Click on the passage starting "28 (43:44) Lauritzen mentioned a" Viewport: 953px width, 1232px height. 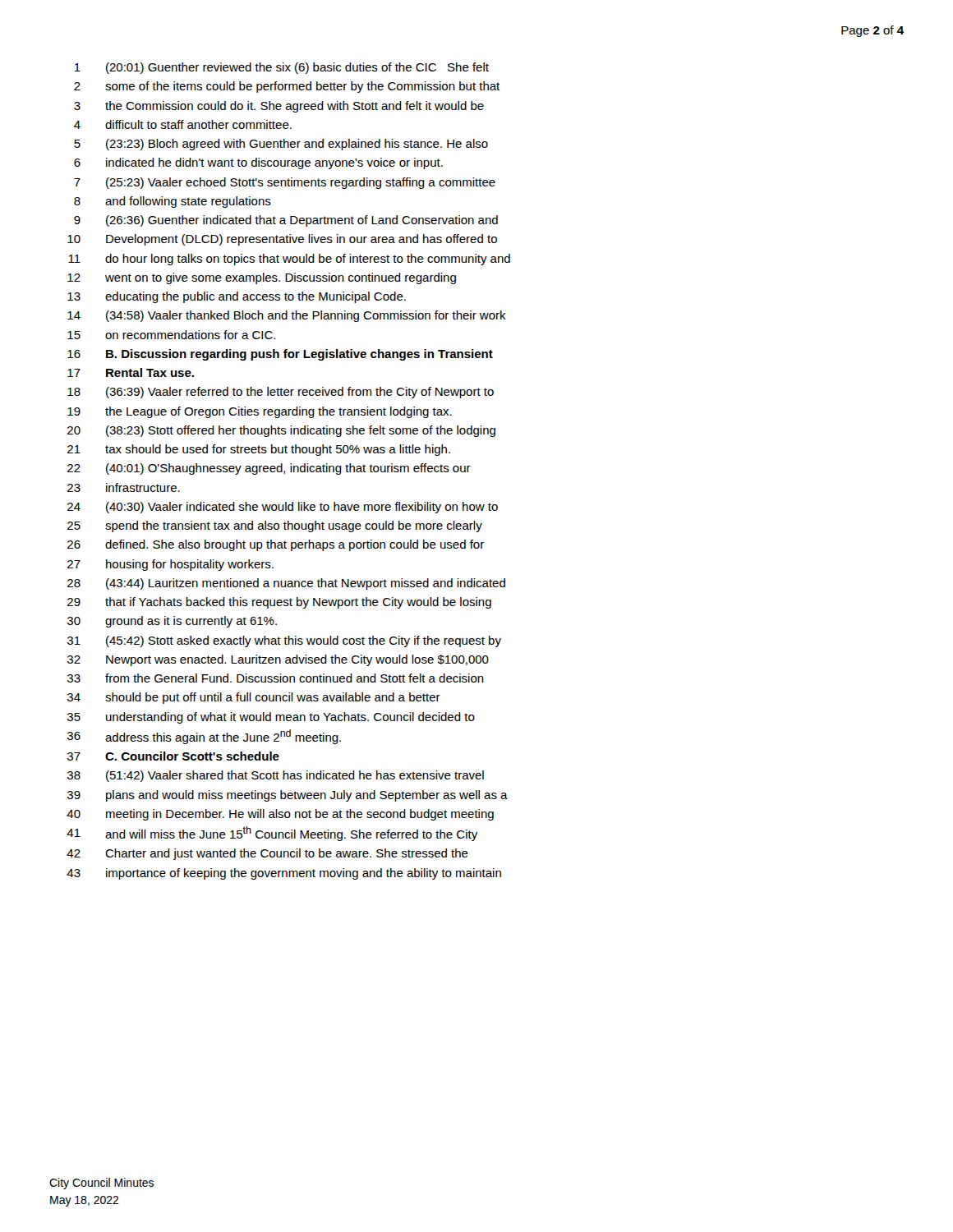[476, 583]
